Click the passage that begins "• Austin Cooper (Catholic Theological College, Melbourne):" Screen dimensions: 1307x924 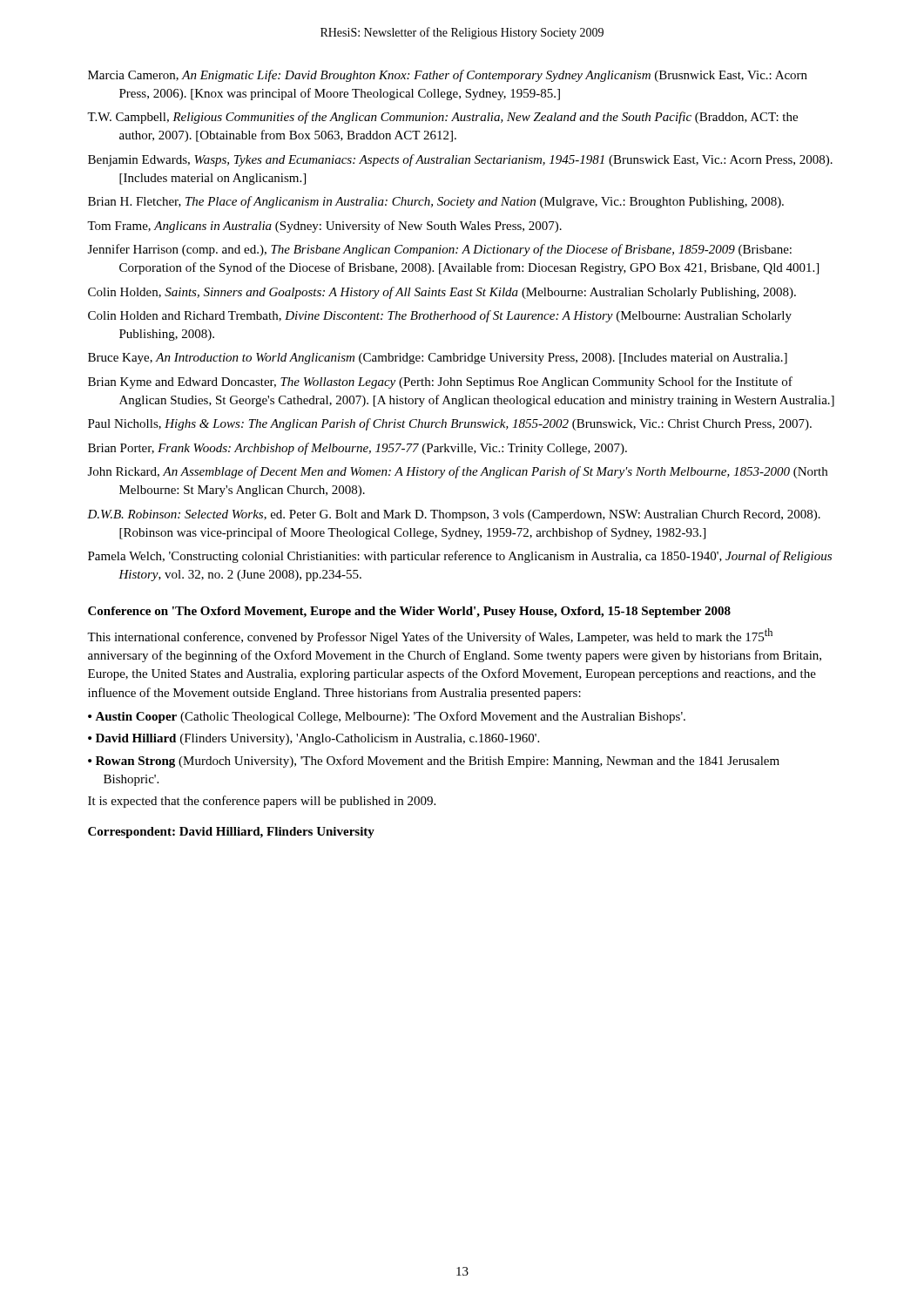[387, 716]
